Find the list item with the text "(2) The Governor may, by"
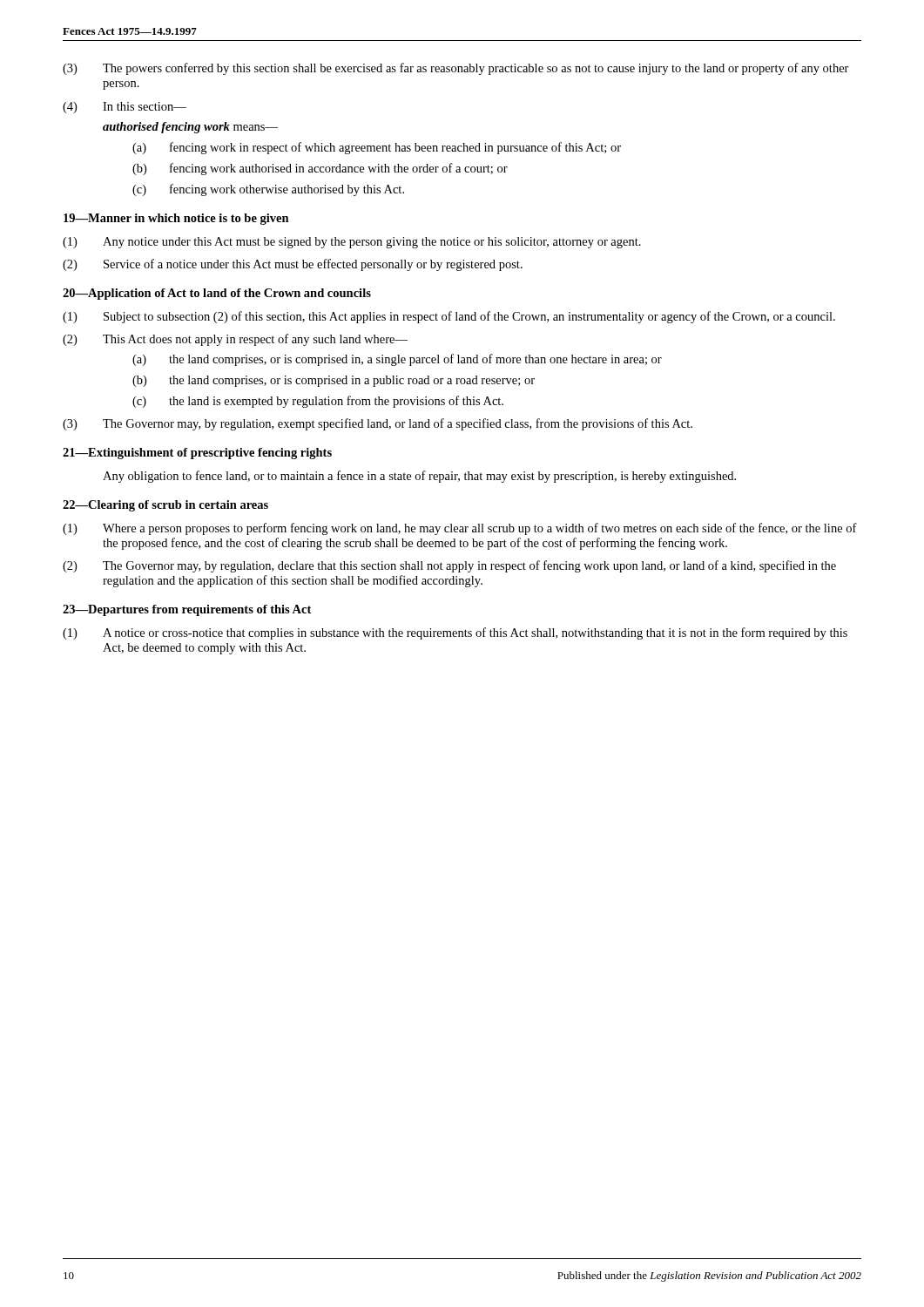 coord(462,573)
